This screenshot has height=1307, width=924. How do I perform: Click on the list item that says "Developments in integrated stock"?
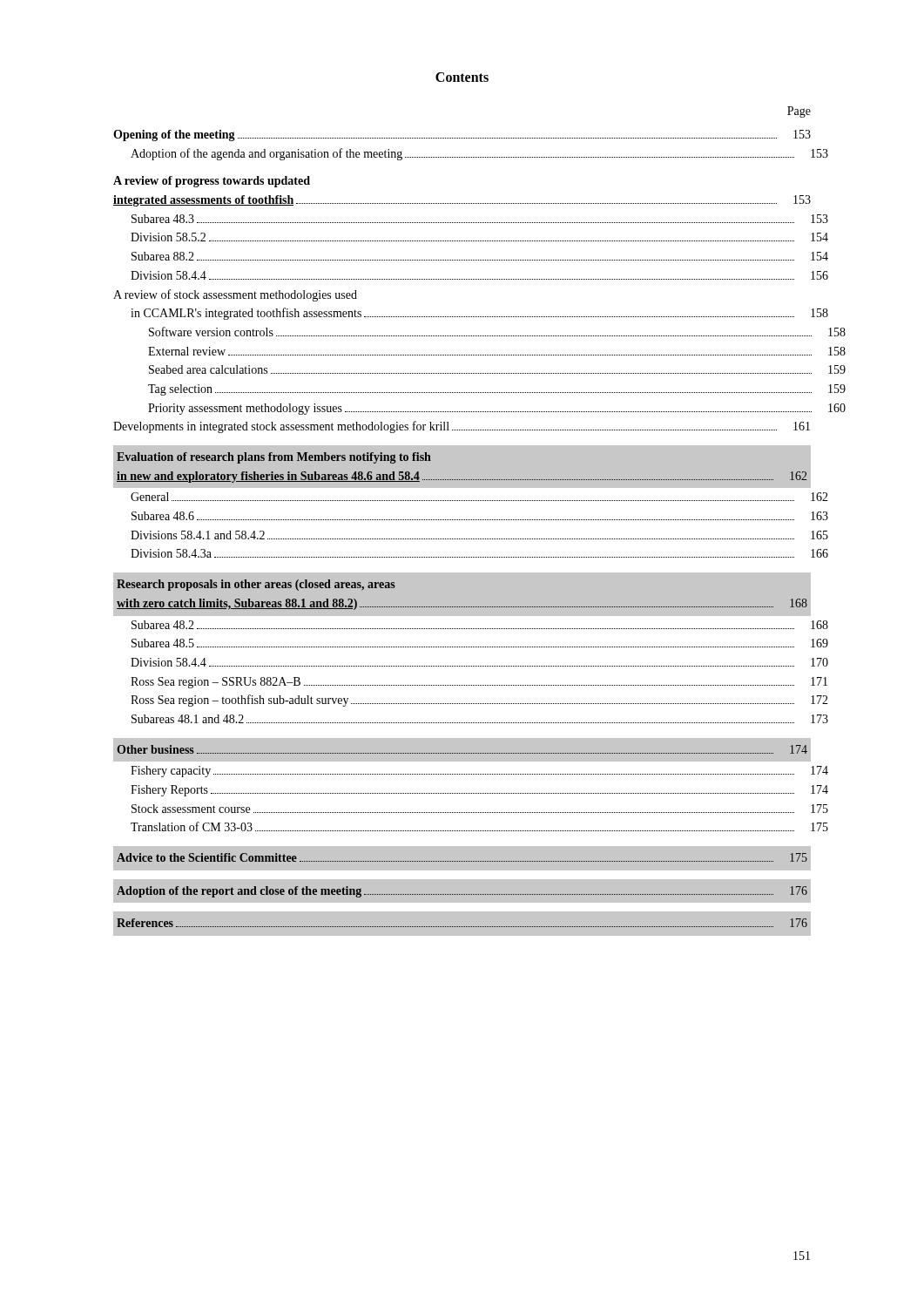(x=462, y=427)
